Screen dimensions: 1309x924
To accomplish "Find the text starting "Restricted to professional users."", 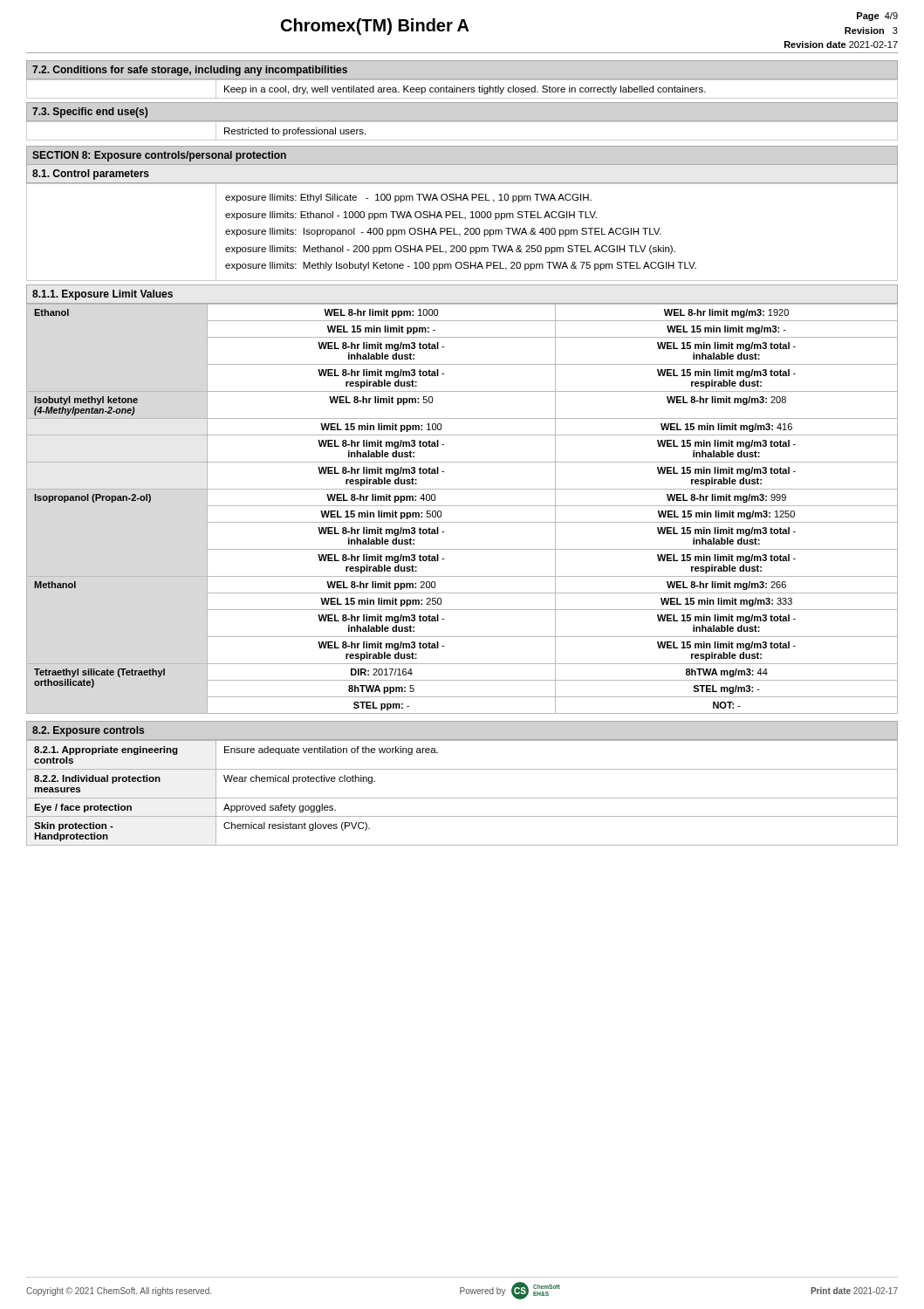I will [295, 131].
